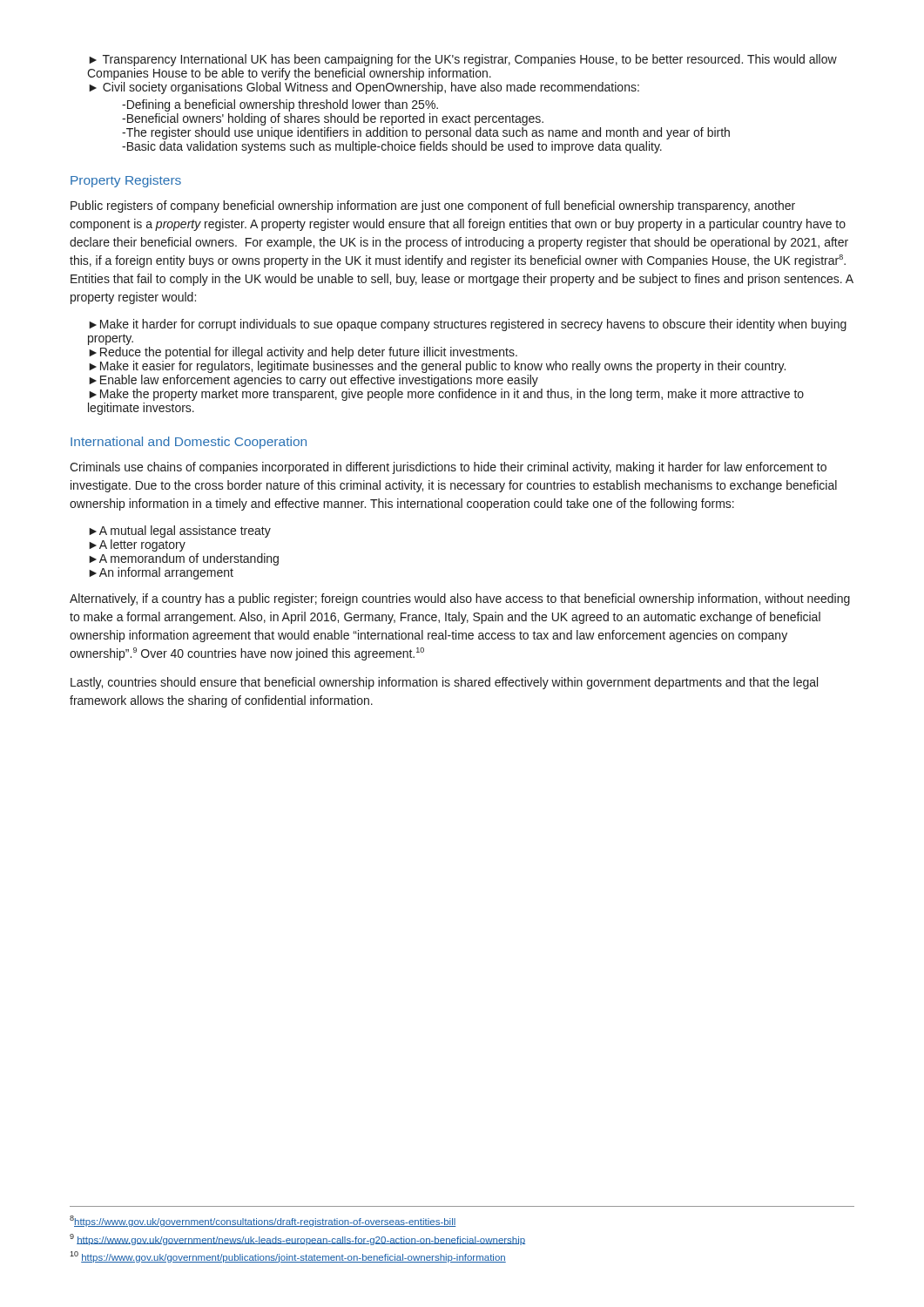Click the passage that begins "►Make it easier for regulators, legitimate businesses"
924x1307 pixels.
pos(471,366)
